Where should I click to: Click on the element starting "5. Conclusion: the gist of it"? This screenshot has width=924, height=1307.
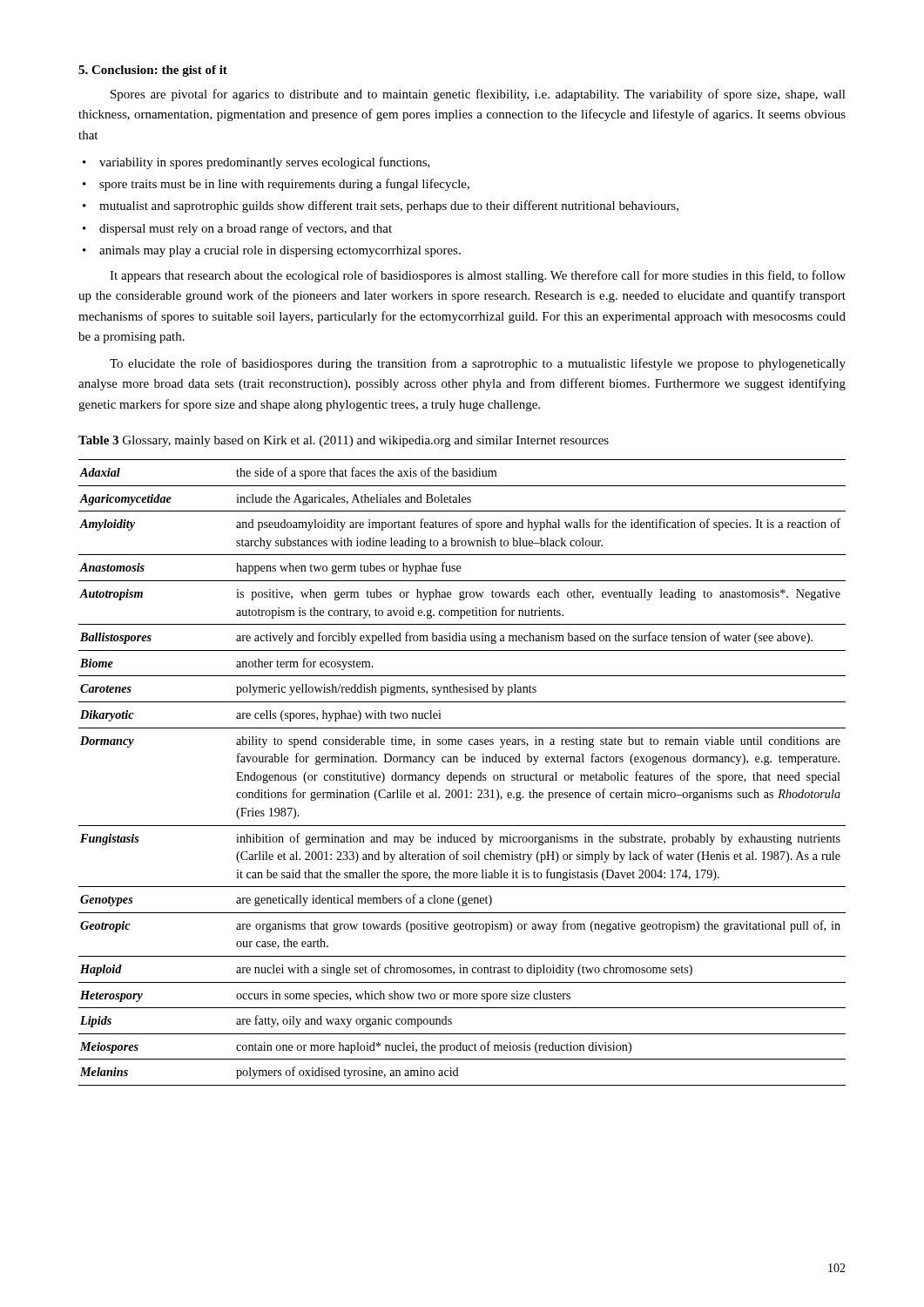(x=153, y=70)
